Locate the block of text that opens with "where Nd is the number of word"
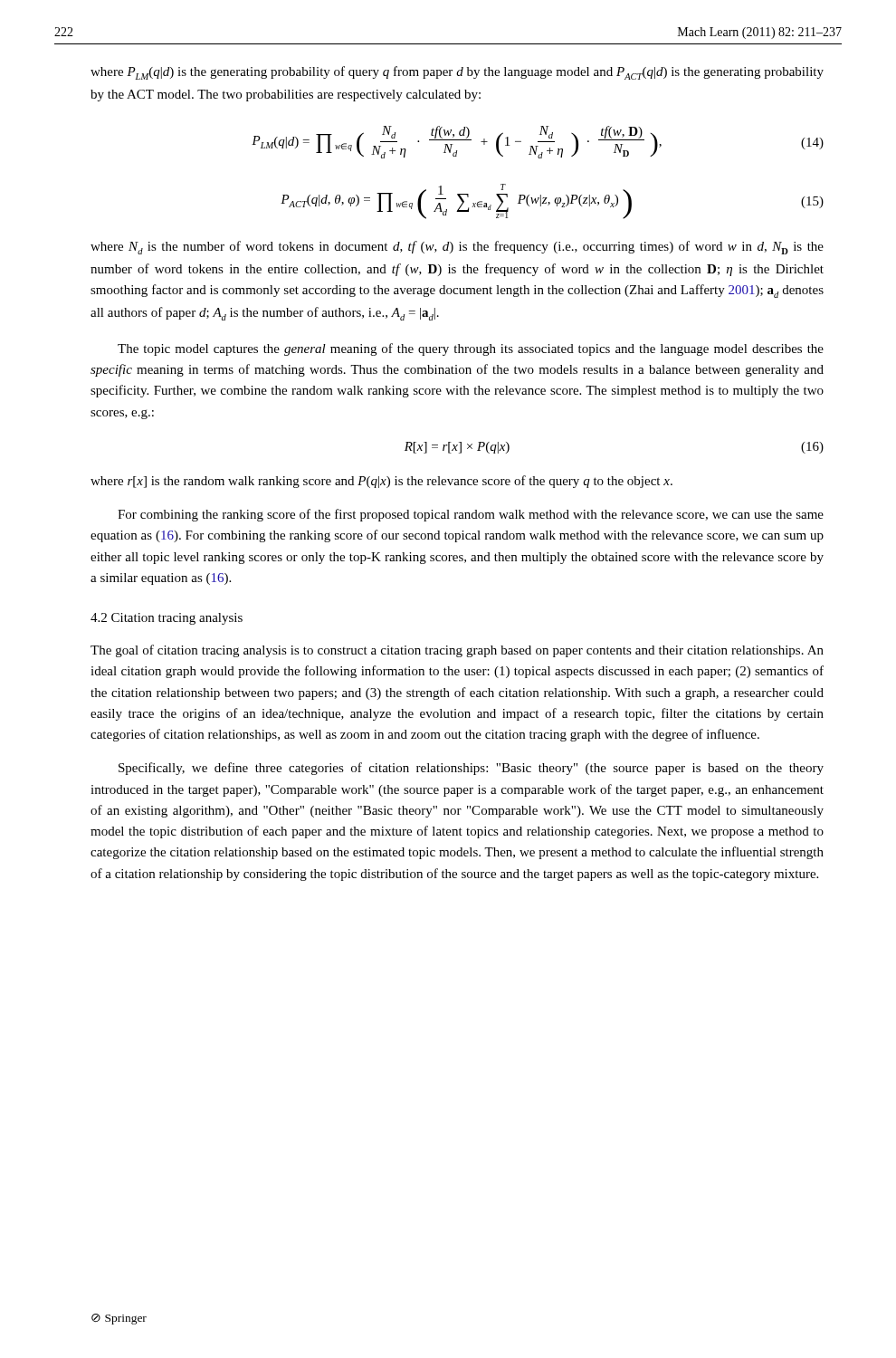This screenshot has width=896, height=1358. pyautogui.click(x=457, y=281)
